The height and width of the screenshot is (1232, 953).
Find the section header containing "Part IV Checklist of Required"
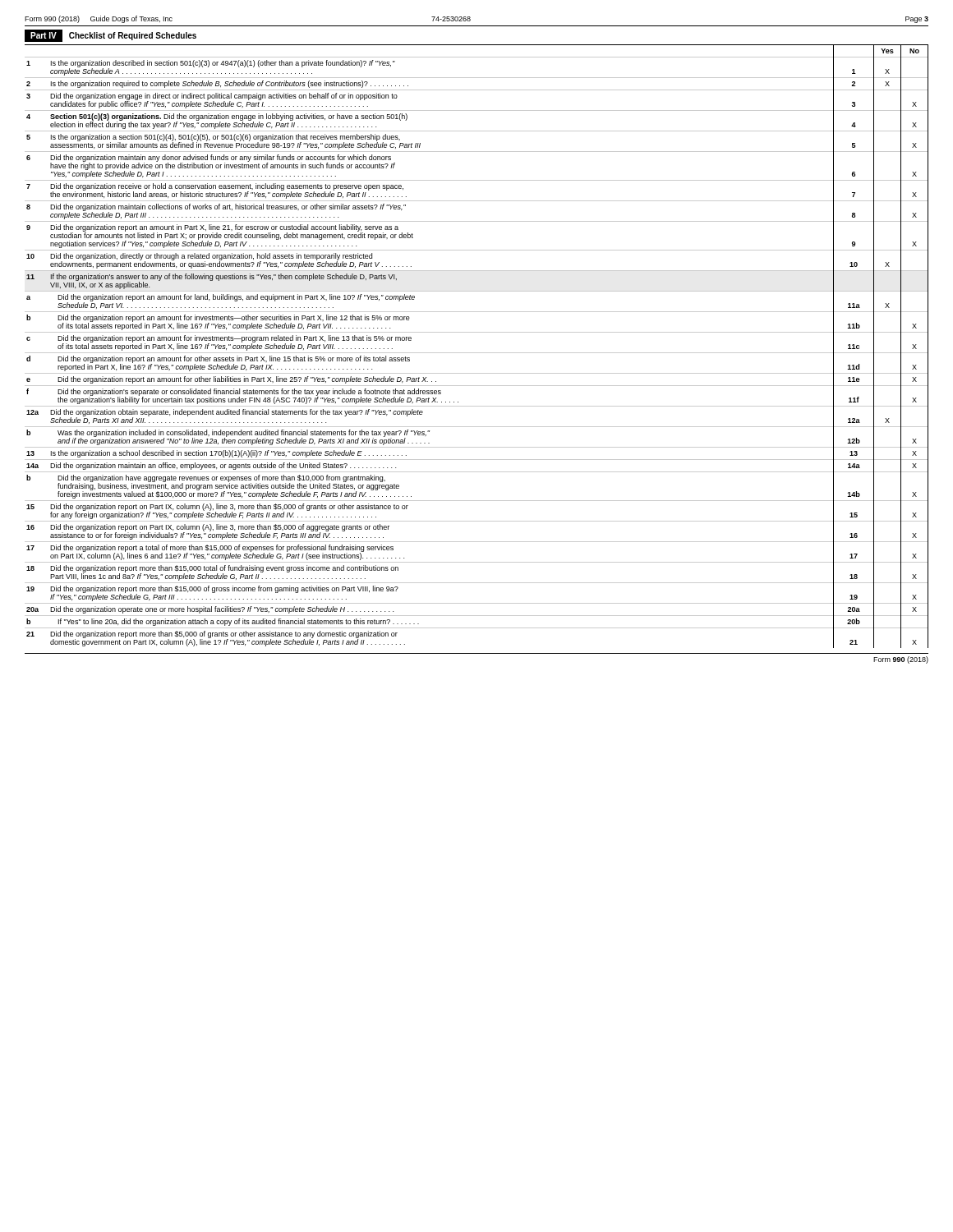coord(111,36)
